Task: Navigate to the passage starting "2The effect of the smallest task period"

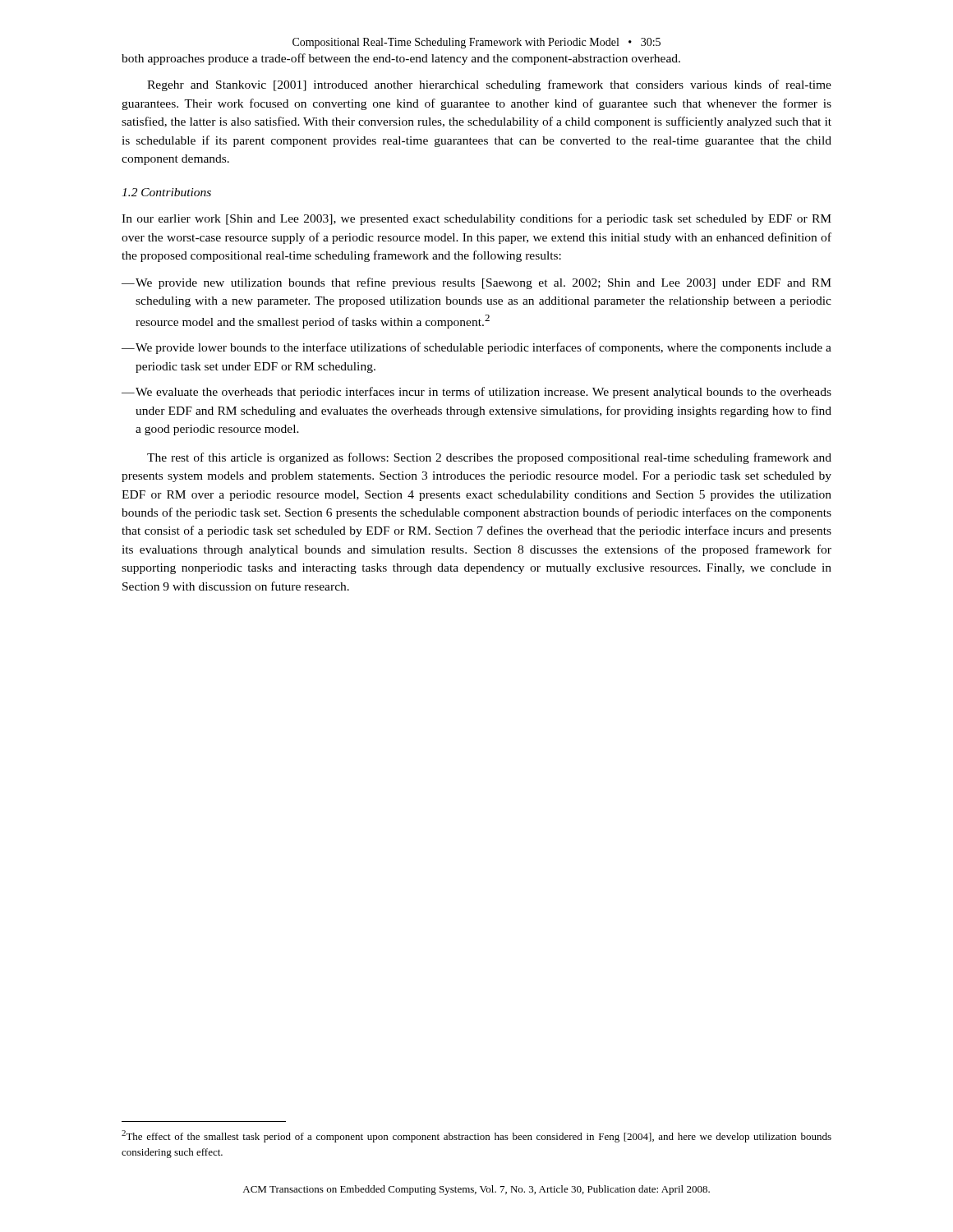Action: (476, 1143)
